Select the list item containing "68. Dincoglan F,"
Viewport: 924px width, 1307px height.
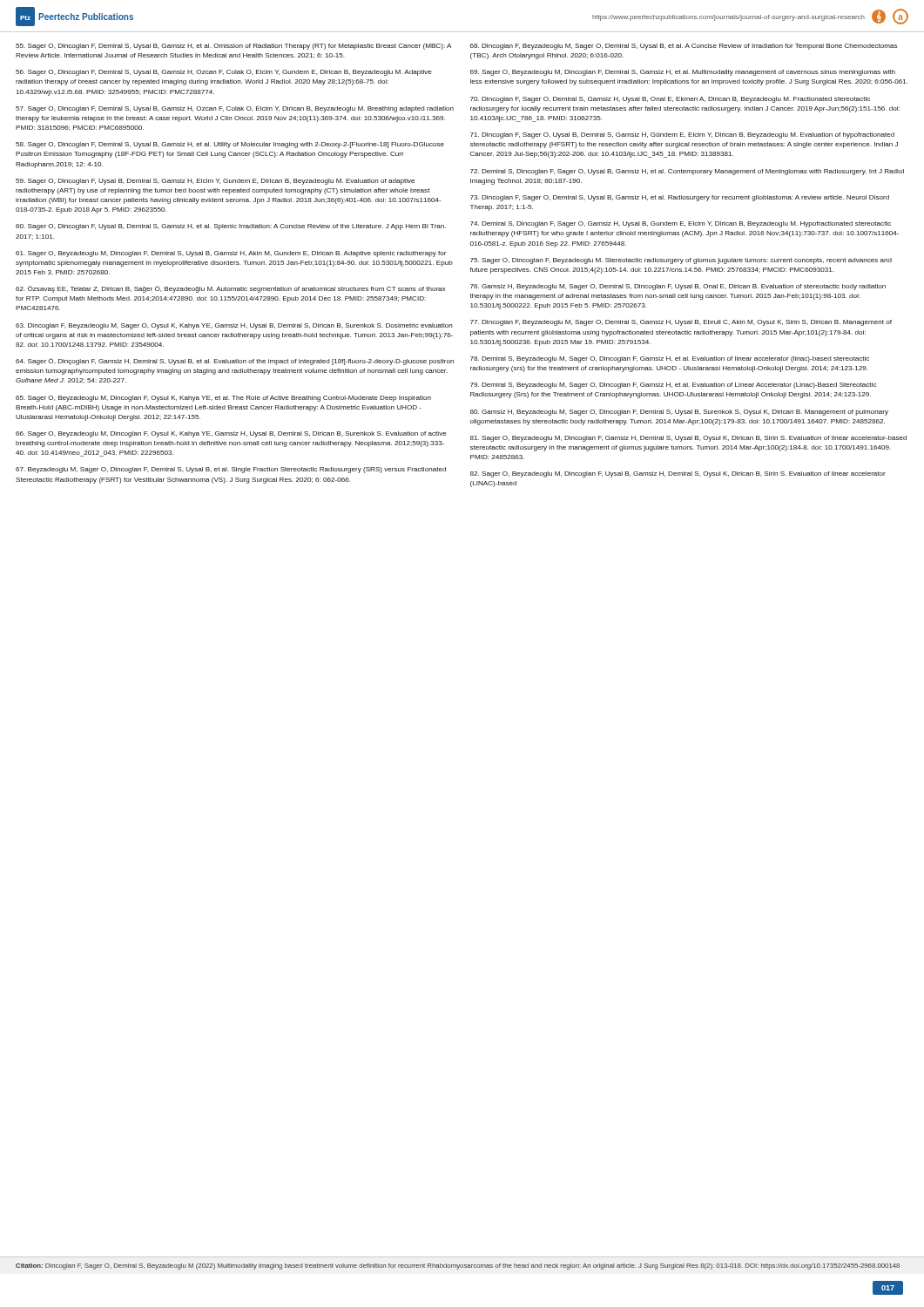click(684, 51)
